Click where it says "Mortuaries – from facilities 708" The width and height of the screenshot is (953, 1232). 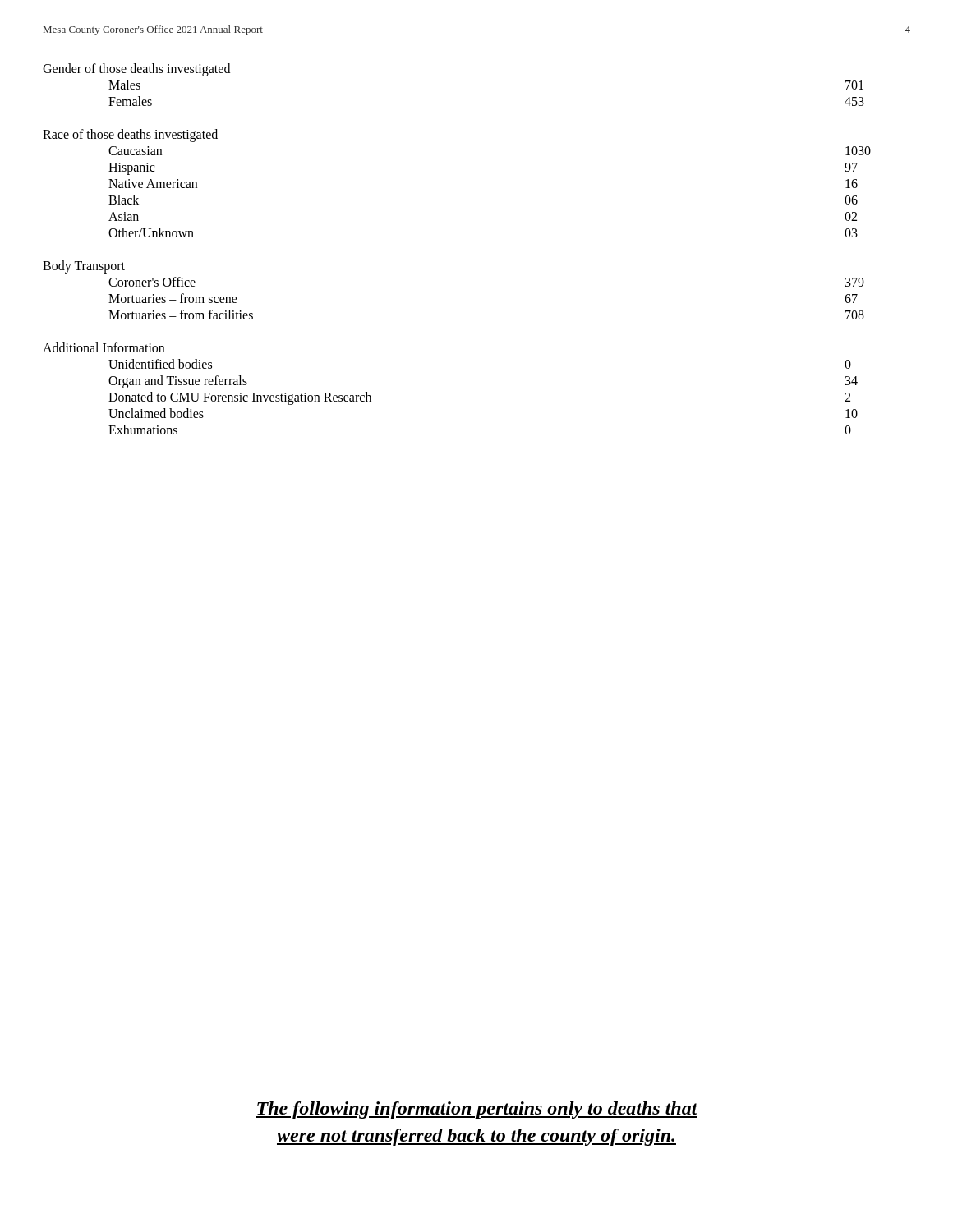[x=186, y=314]
